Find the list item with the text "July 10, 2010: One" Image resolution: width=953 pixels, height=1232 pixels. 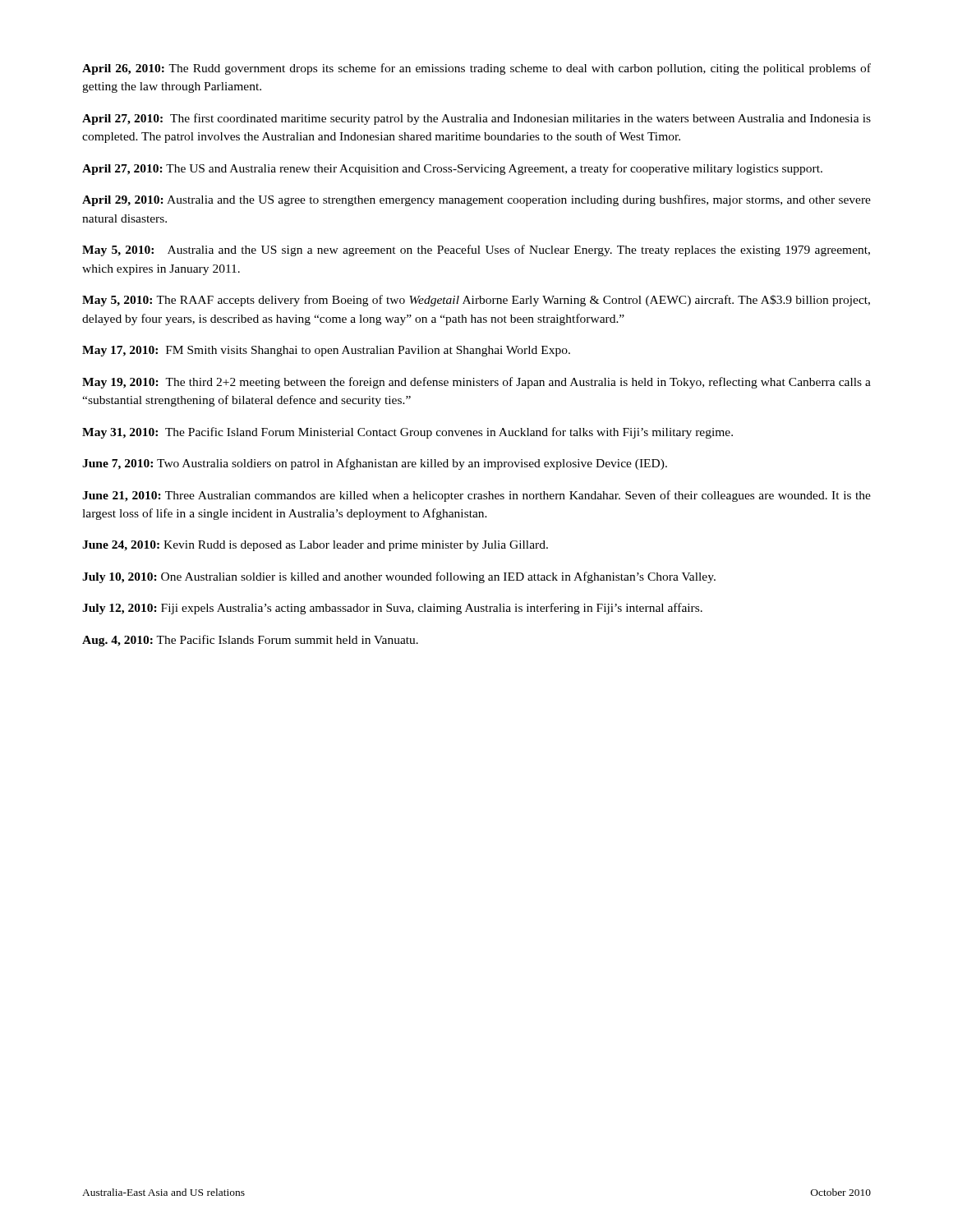point(399,576)
